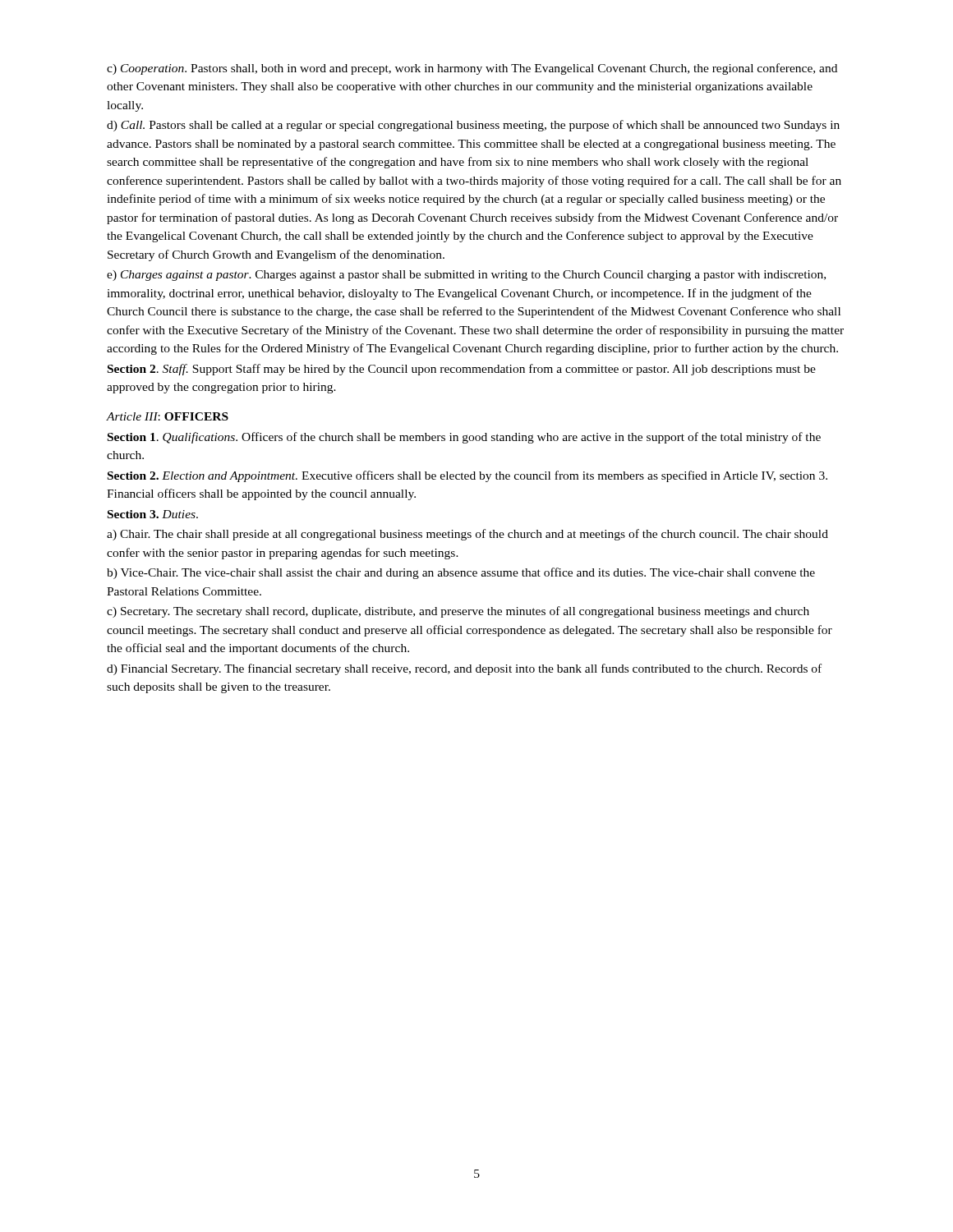Image resolution: width=953 pixels, height=1232 pixels.
Task: Find the text block with the text "c) Cooperation. Pastors"
Action: click(472, 86)
